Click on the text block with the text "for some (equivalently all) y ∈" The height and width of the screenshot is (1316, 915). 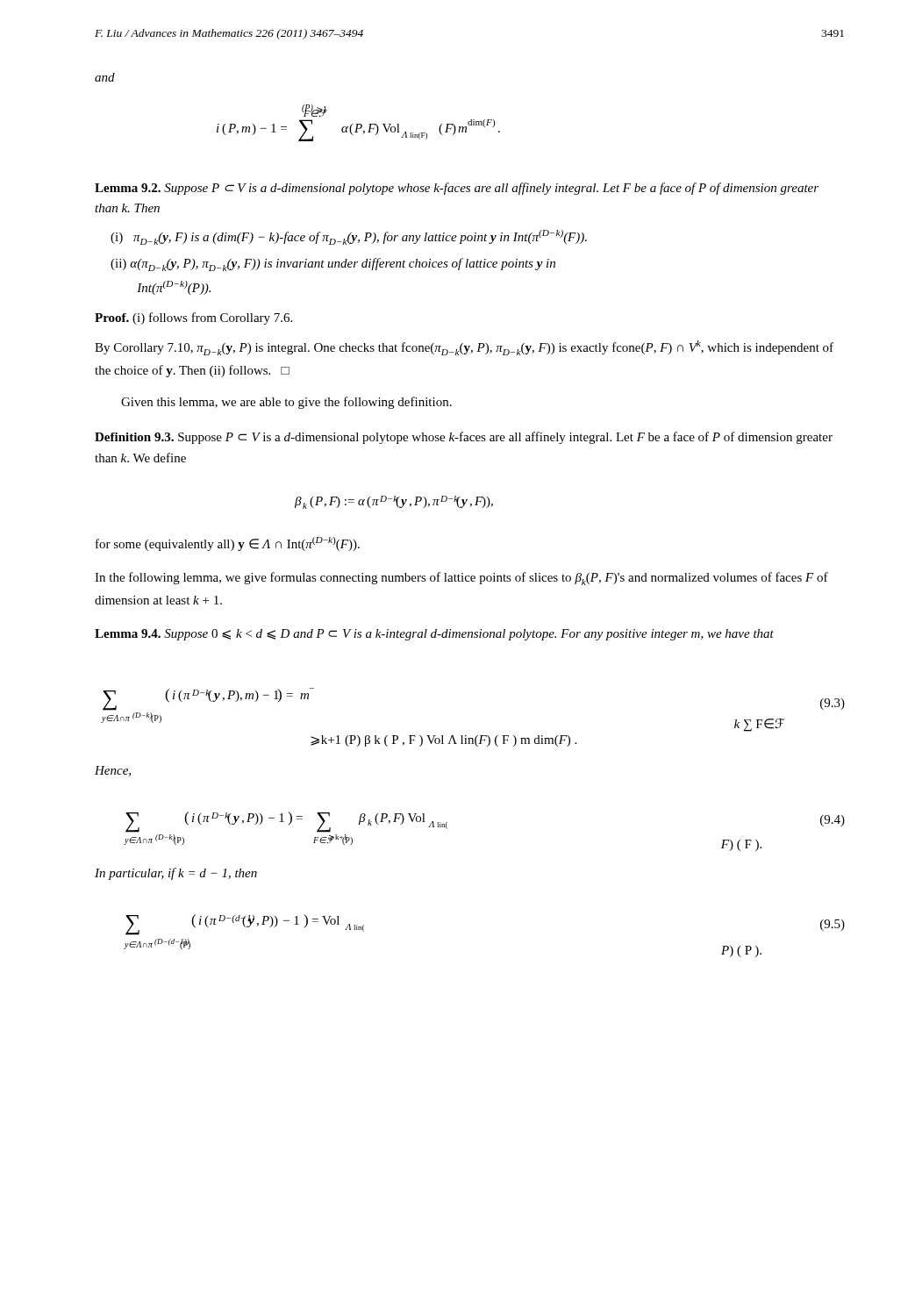point(228,543)
